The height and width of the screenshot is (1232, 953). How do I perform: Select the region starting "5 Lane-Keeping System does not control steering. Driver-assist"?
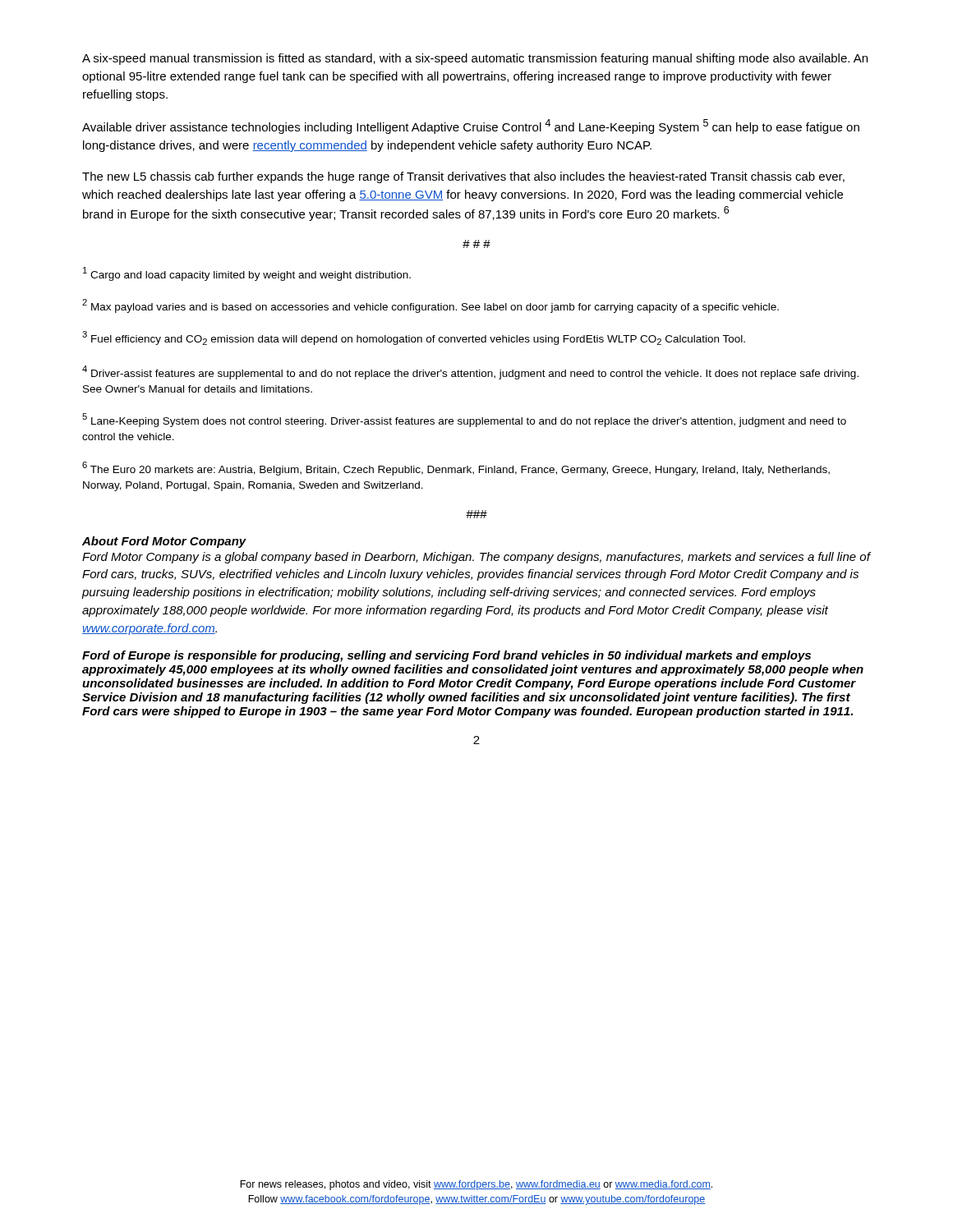pyautogui.click(x=476, y=428)
